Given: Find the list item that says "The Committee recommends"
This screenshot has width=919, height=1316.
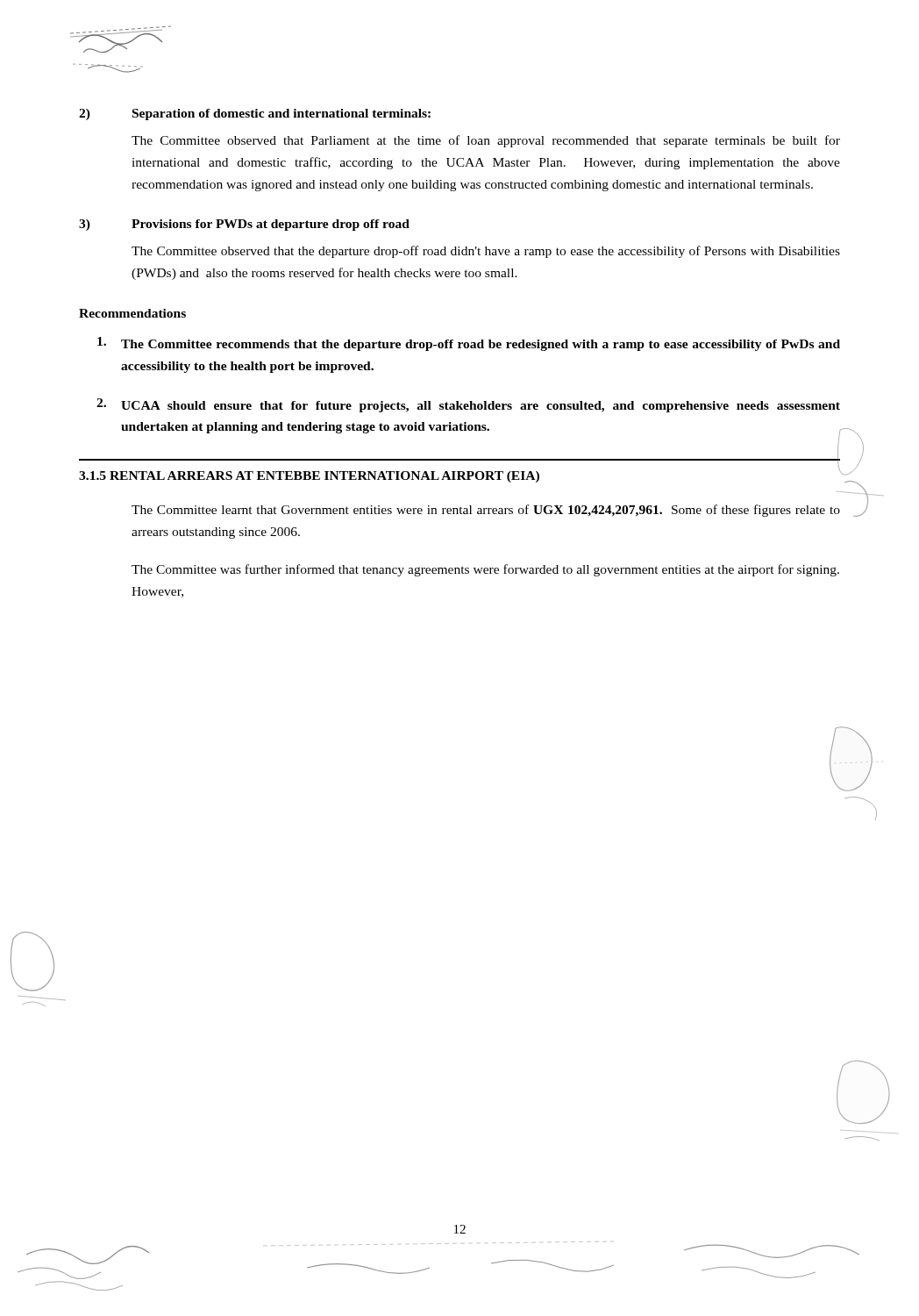Looking at the screenshot, I should pyautogui.click(x=468, y=355).
